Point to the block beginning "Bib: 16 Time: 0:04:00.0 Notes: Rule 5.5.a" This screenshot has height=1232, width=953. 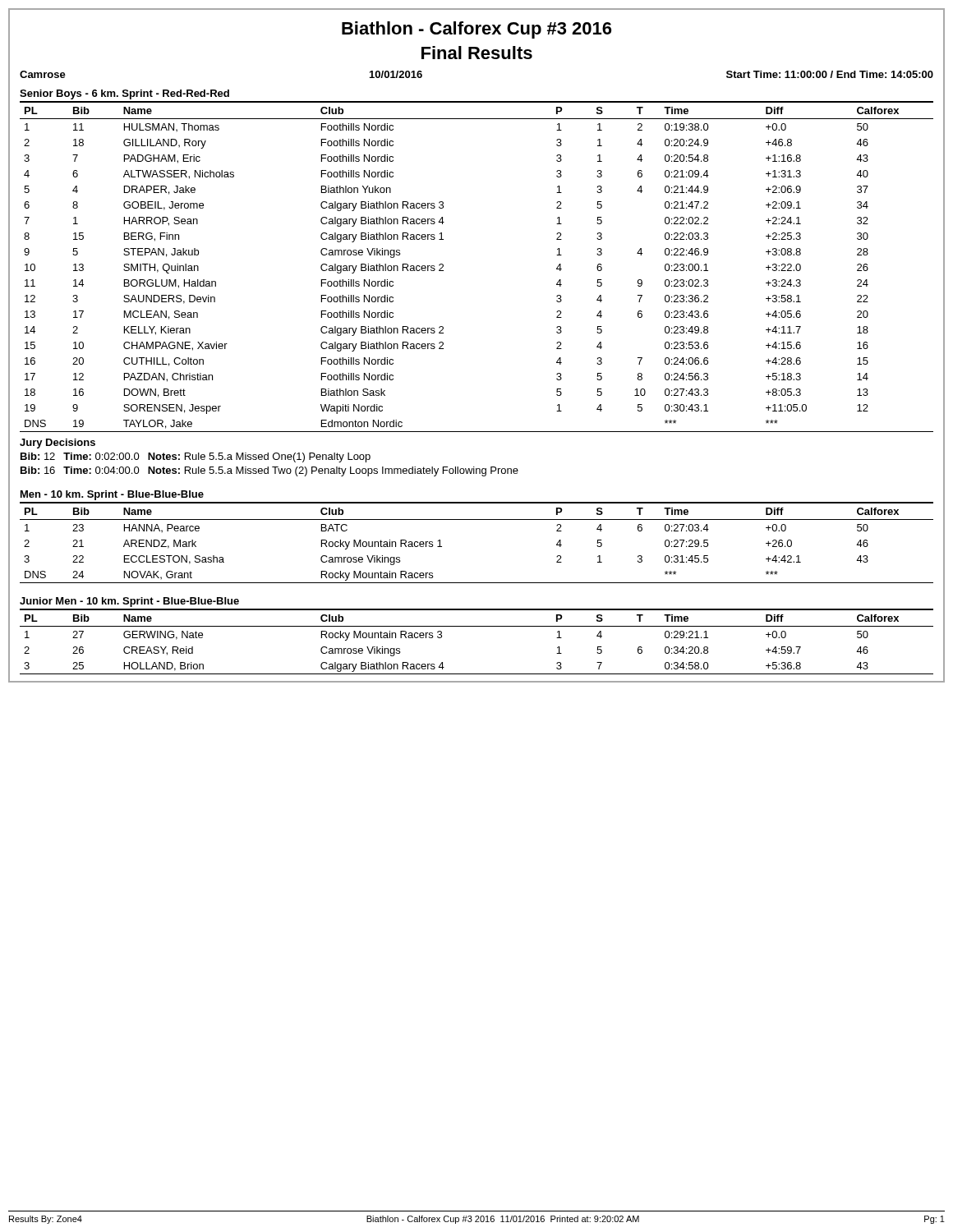coord(269,471)
